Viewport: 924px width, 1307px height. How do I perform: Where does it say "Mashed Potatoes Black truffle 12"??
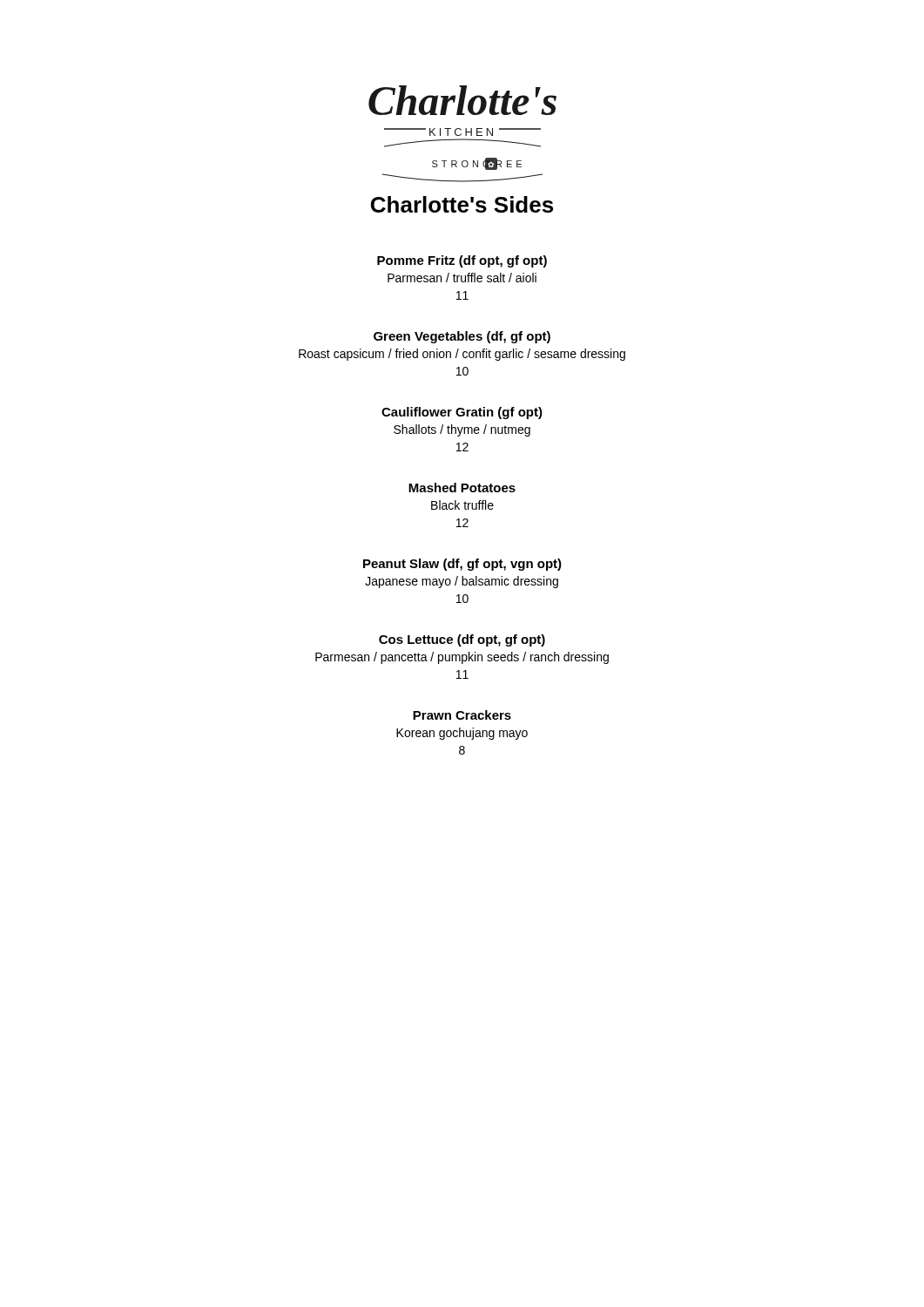click(462, 505)
